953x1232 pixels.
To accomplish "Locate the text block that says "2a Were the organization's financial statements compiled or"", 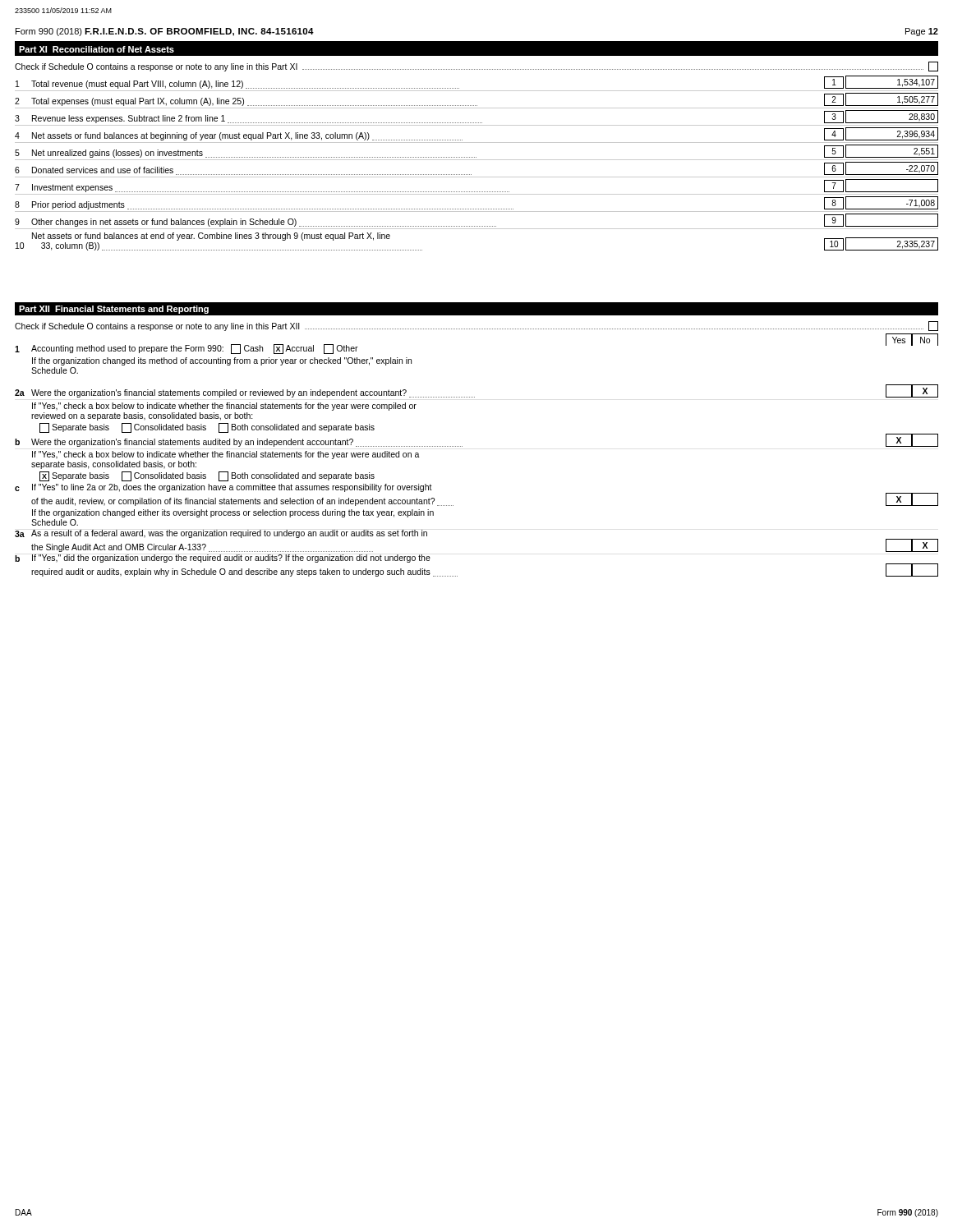I will click(x=476, y=391).
